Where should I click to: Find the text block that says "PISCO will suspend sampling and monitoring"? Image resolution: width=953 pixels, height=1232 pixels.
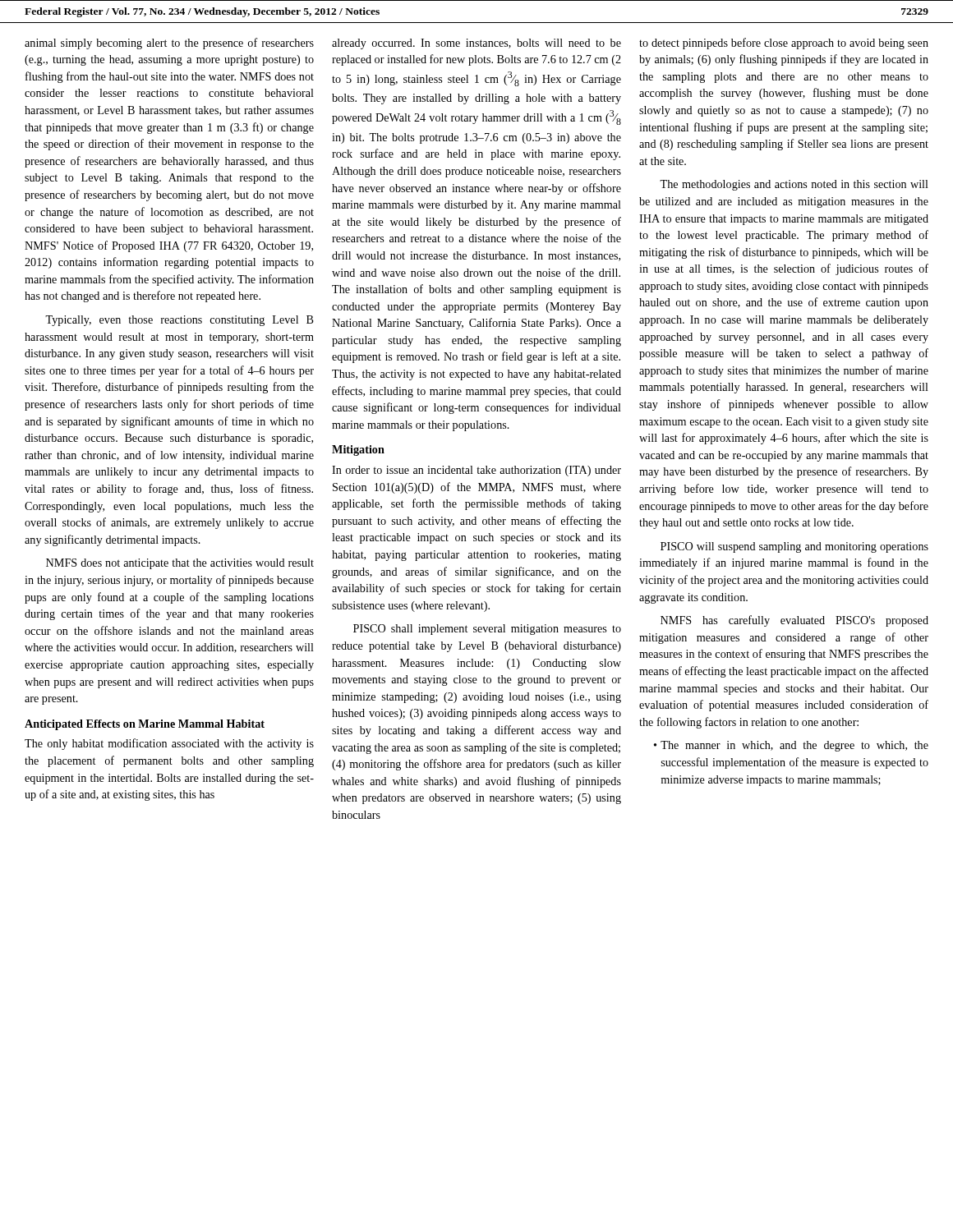784,572
